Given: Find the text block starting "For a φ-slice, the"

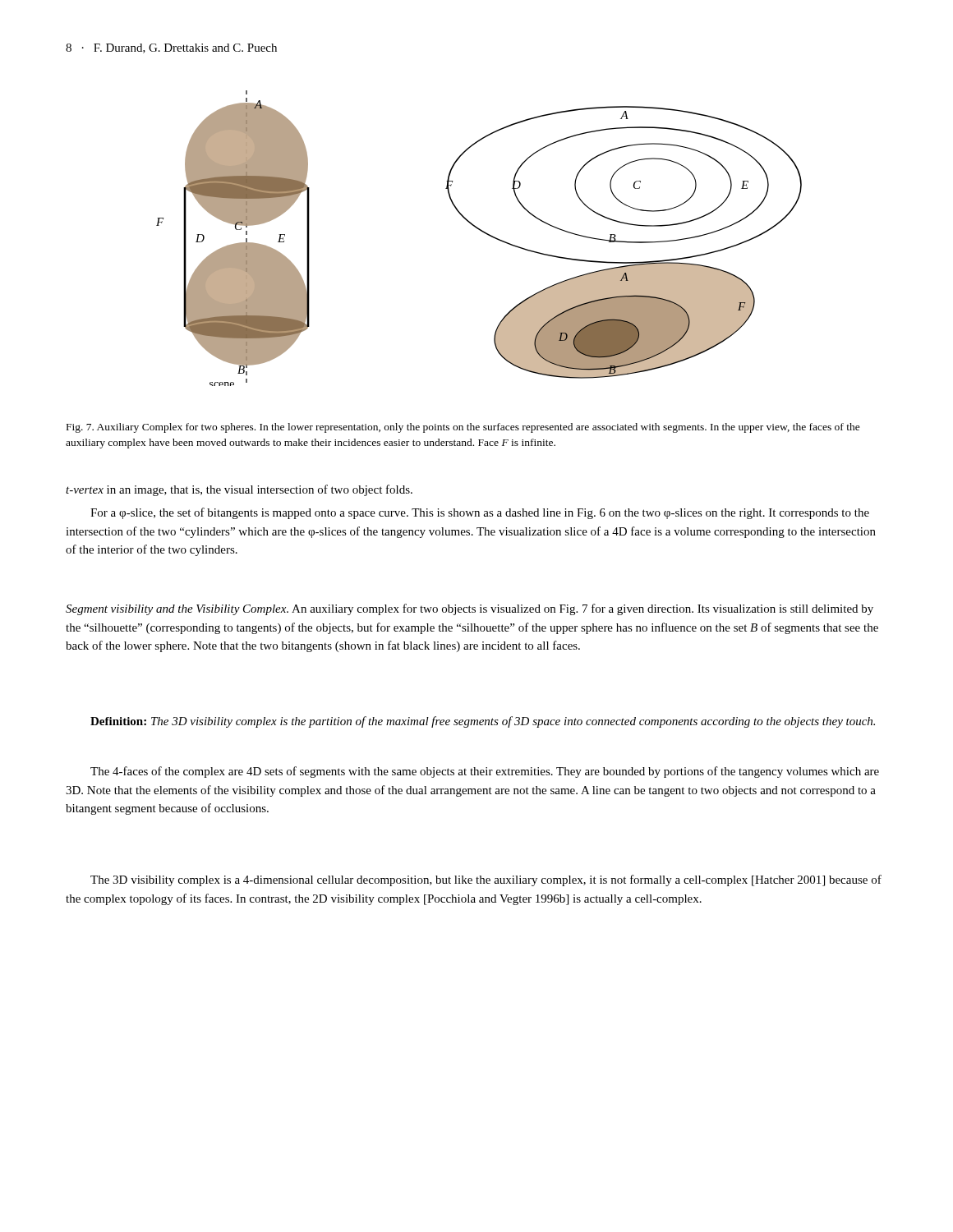Looking at the screenshot, I should 476,531.
